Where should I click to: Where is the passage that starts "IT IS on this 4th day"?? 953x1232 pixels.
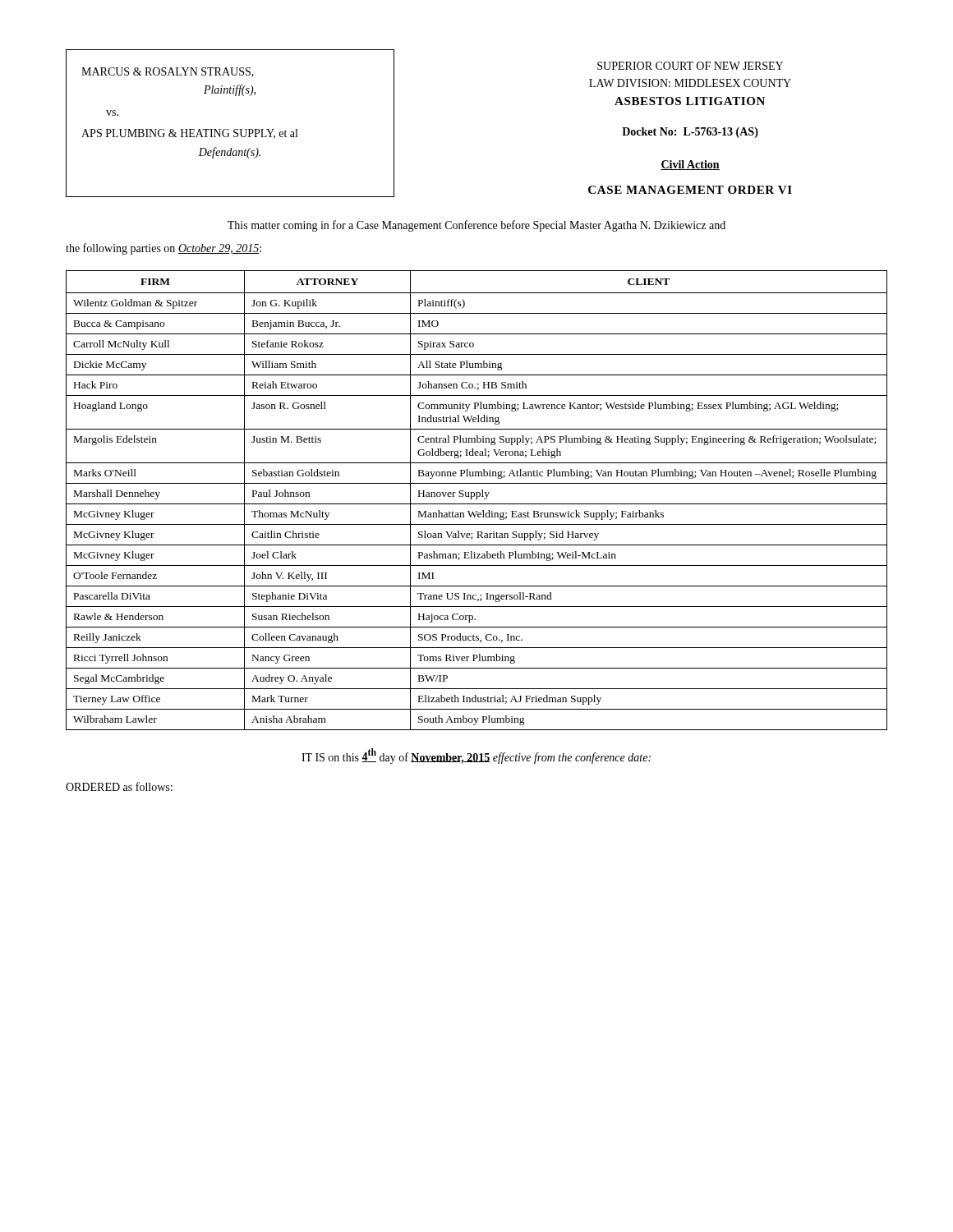pos(476,756)
